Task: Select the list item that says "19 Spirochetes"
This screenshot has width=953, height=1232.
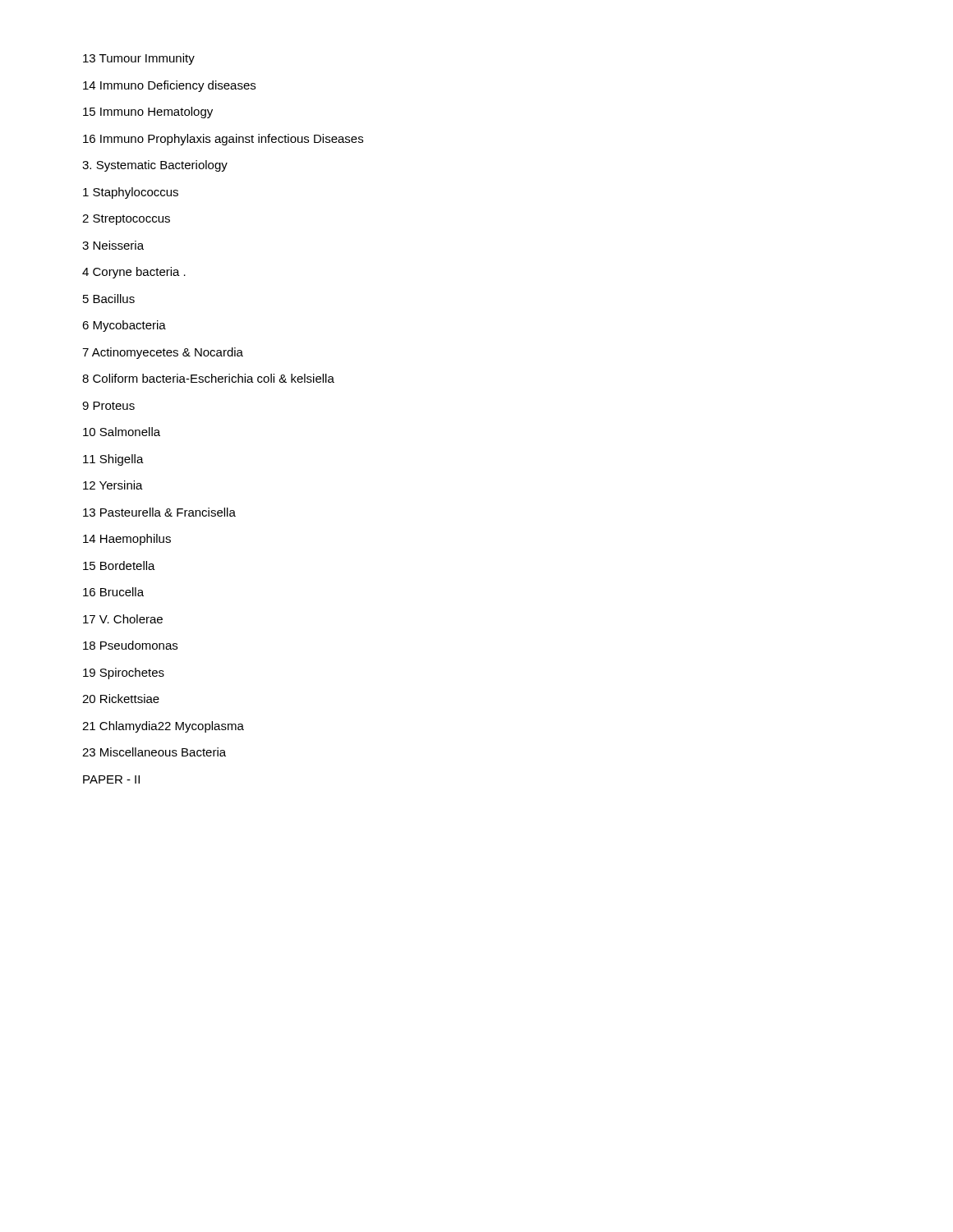Action: click(x=123, y=672)
